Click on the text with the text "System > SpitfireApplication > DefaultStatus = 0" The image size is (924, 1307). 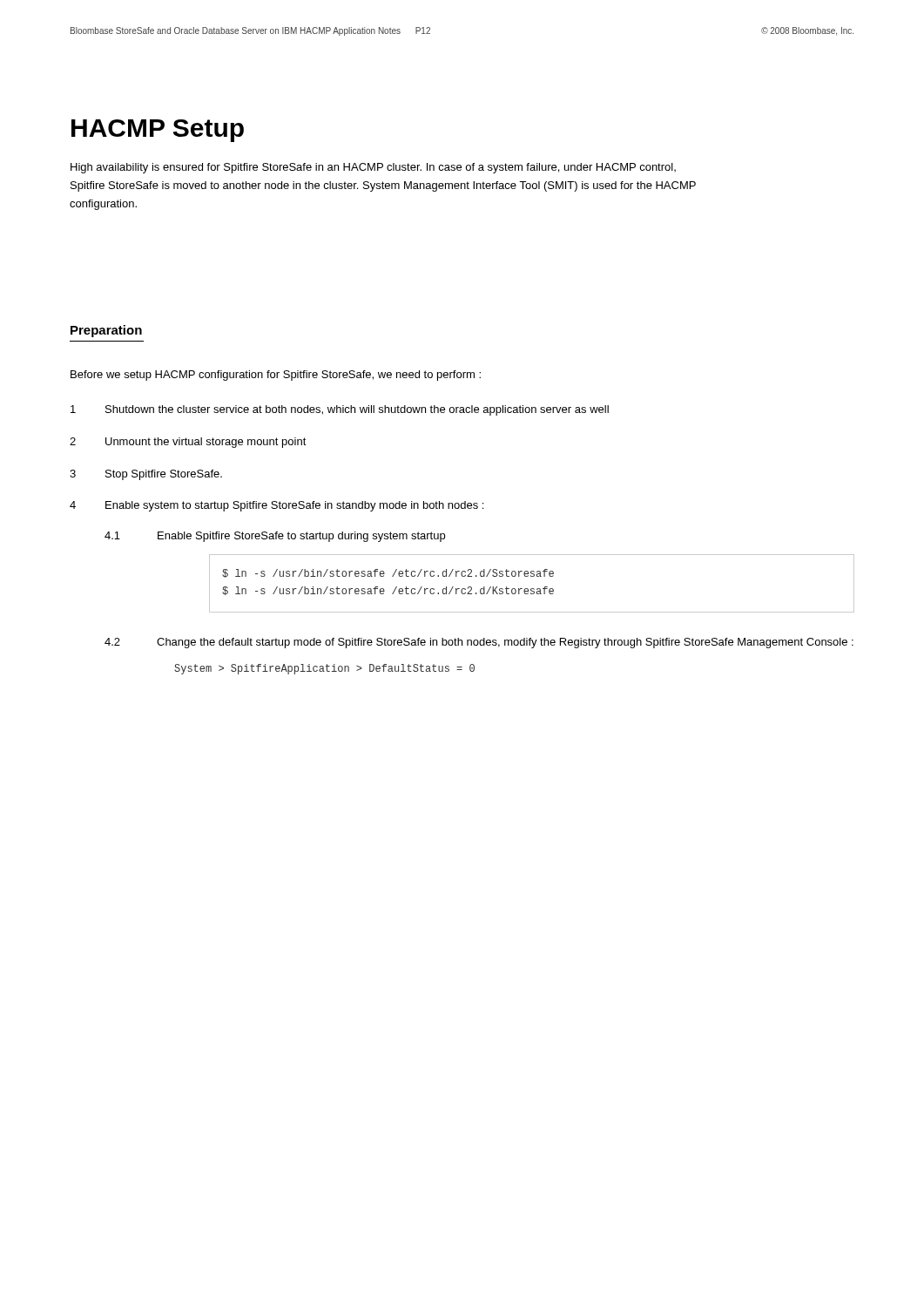325,669
